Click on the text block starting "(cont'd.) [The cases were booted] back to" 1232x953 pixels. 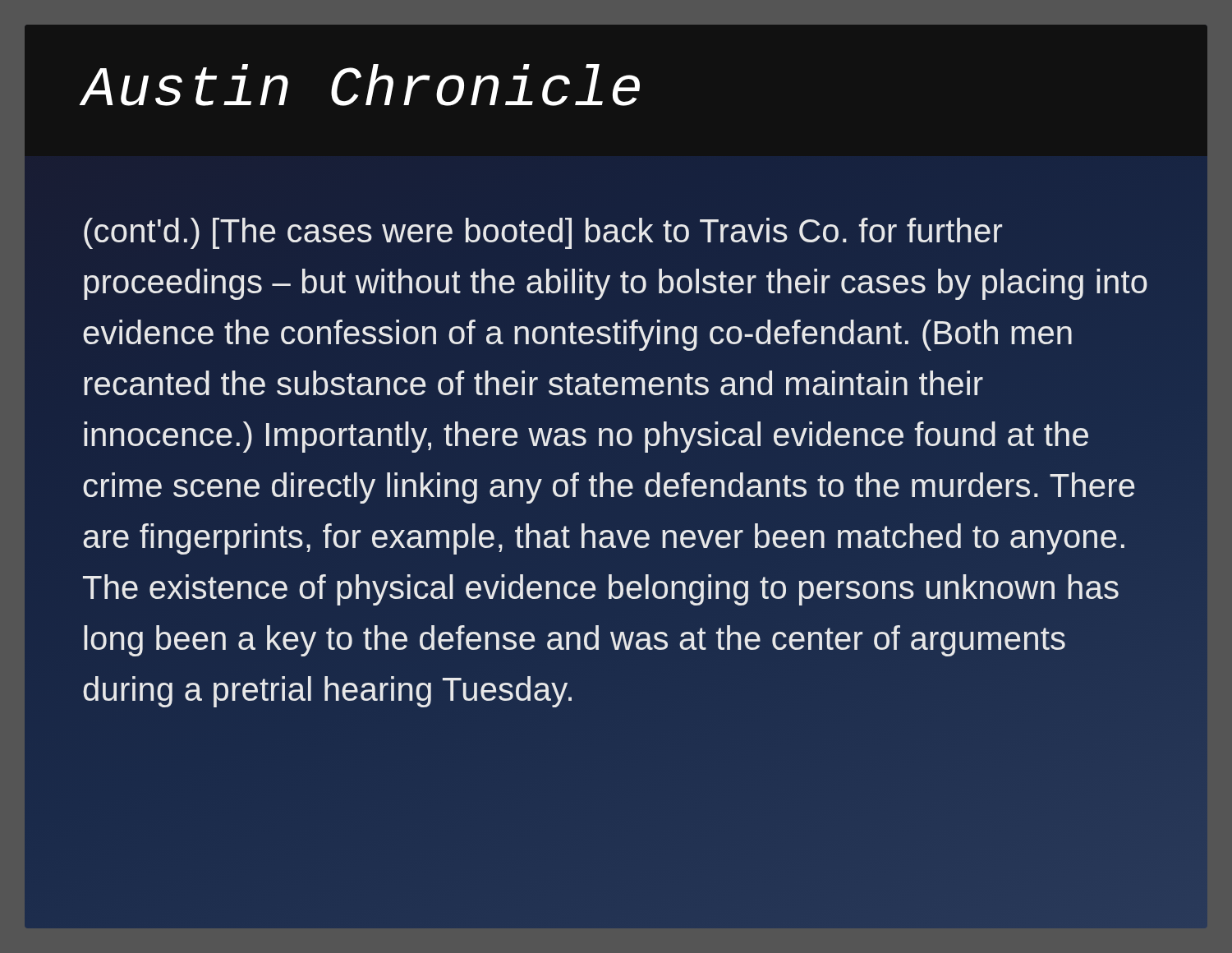pos(615,460)
